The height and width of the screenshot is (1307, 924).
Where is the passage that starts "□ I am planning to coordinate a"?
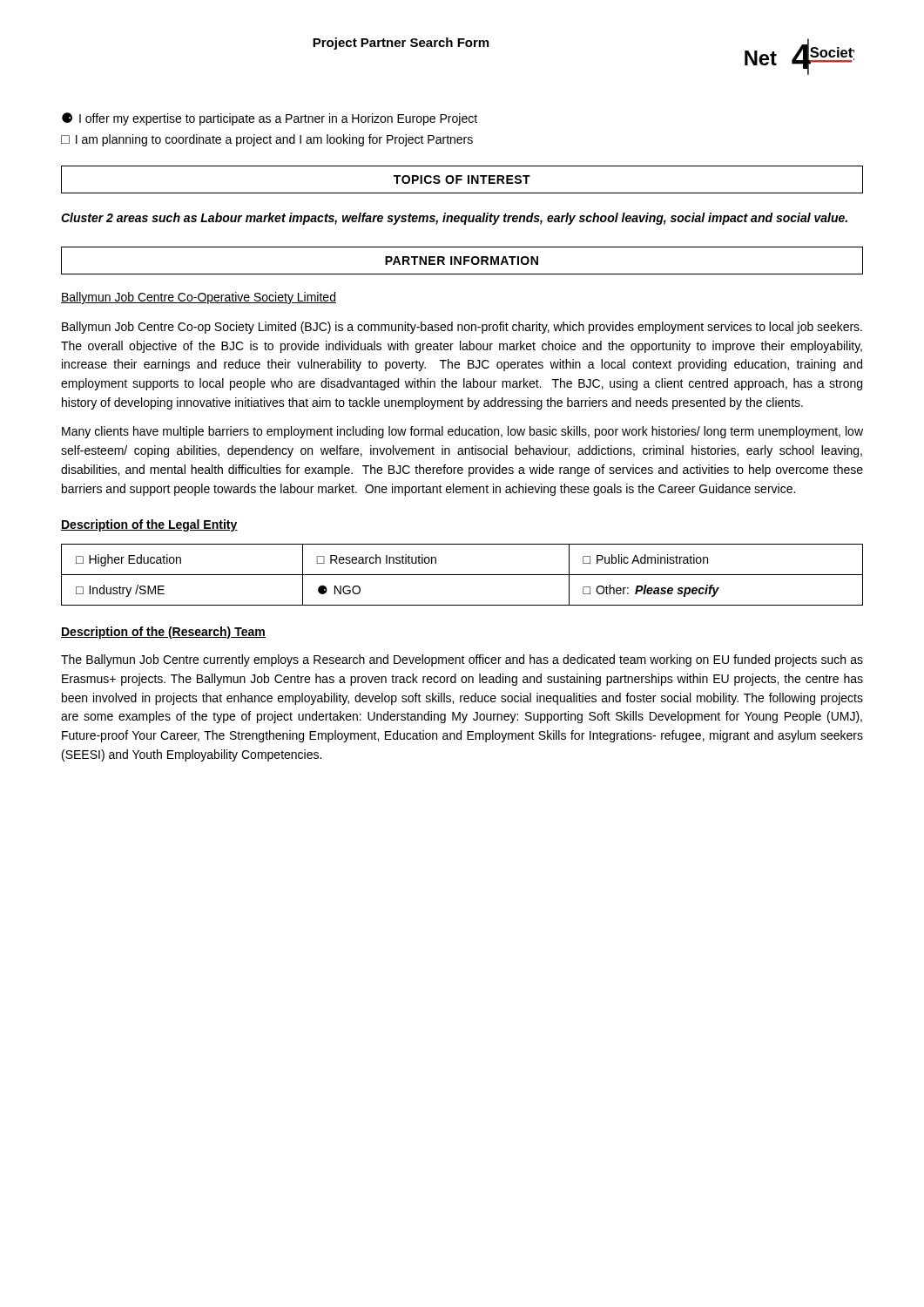click(x=267, y=139)
